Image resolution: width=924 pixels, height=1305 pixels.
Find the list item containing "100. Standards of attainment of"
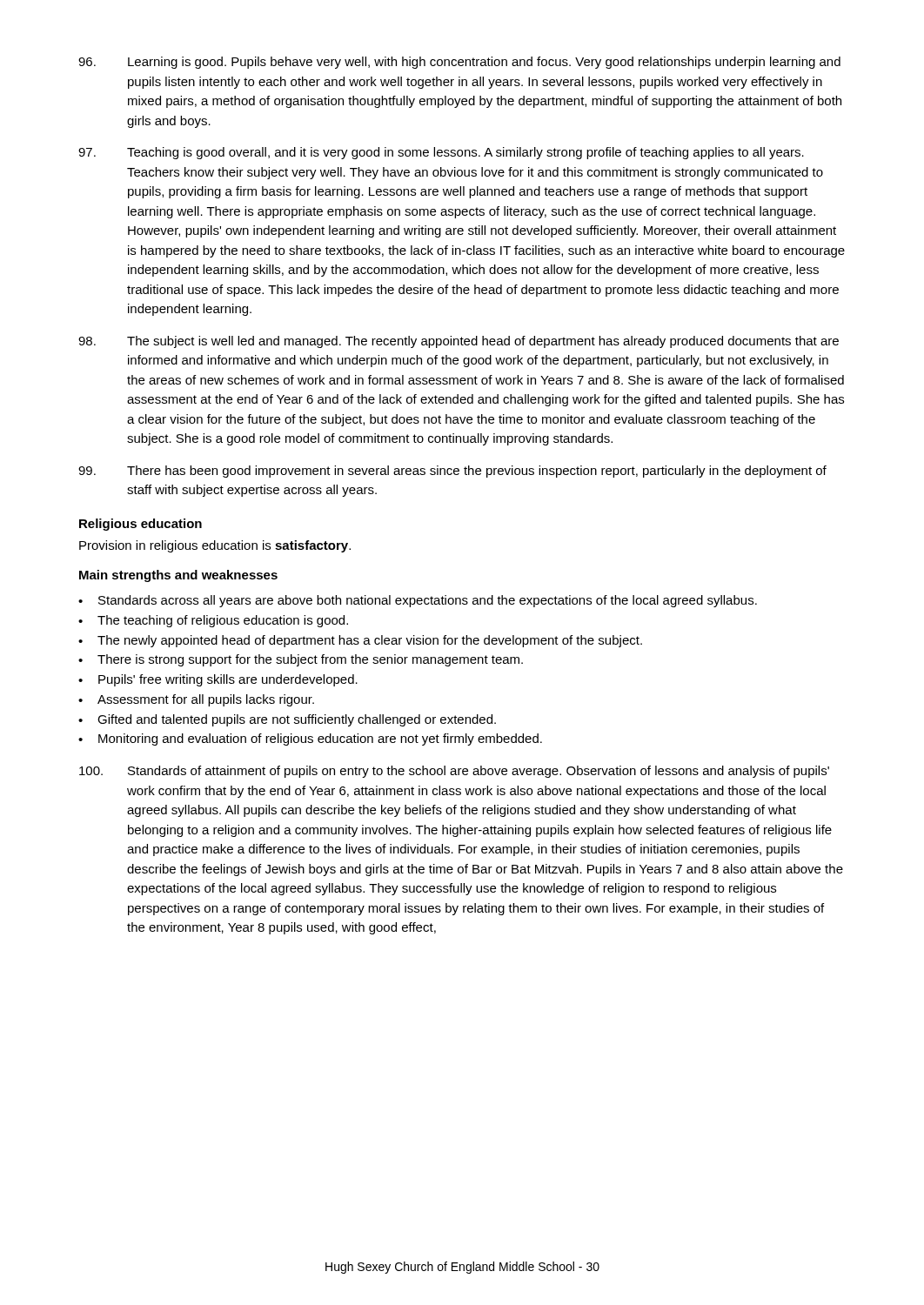point(462,849)
